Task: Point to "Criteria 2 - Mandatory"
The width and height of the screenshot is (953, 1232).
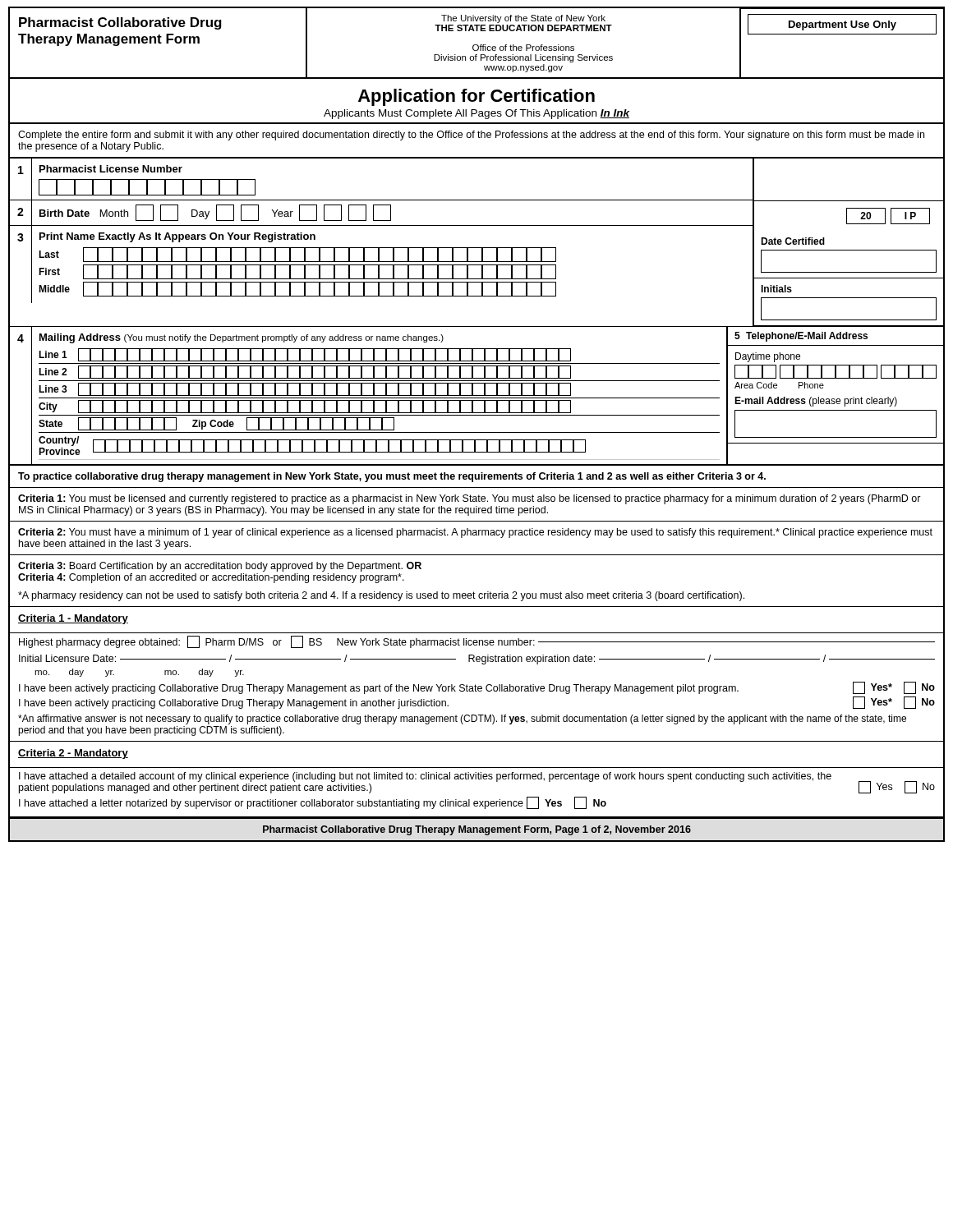Action: pyautogui.click(x=73, y=754)
